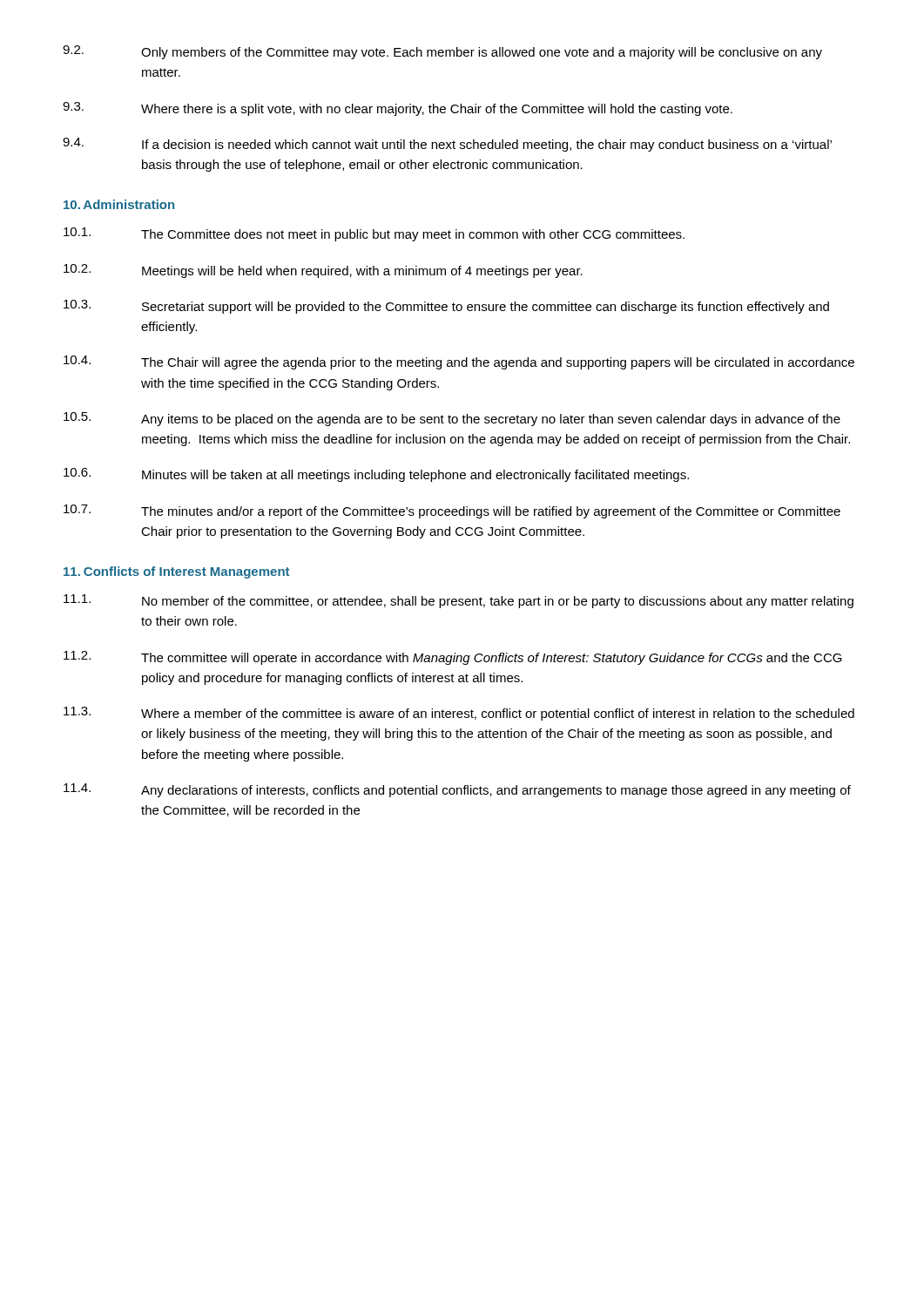Find the passage starting "11.2. The committee will operate in accordance"
Image resolution: width=924 pixels, height=1307 pixels.
click(x=462, y=667)
